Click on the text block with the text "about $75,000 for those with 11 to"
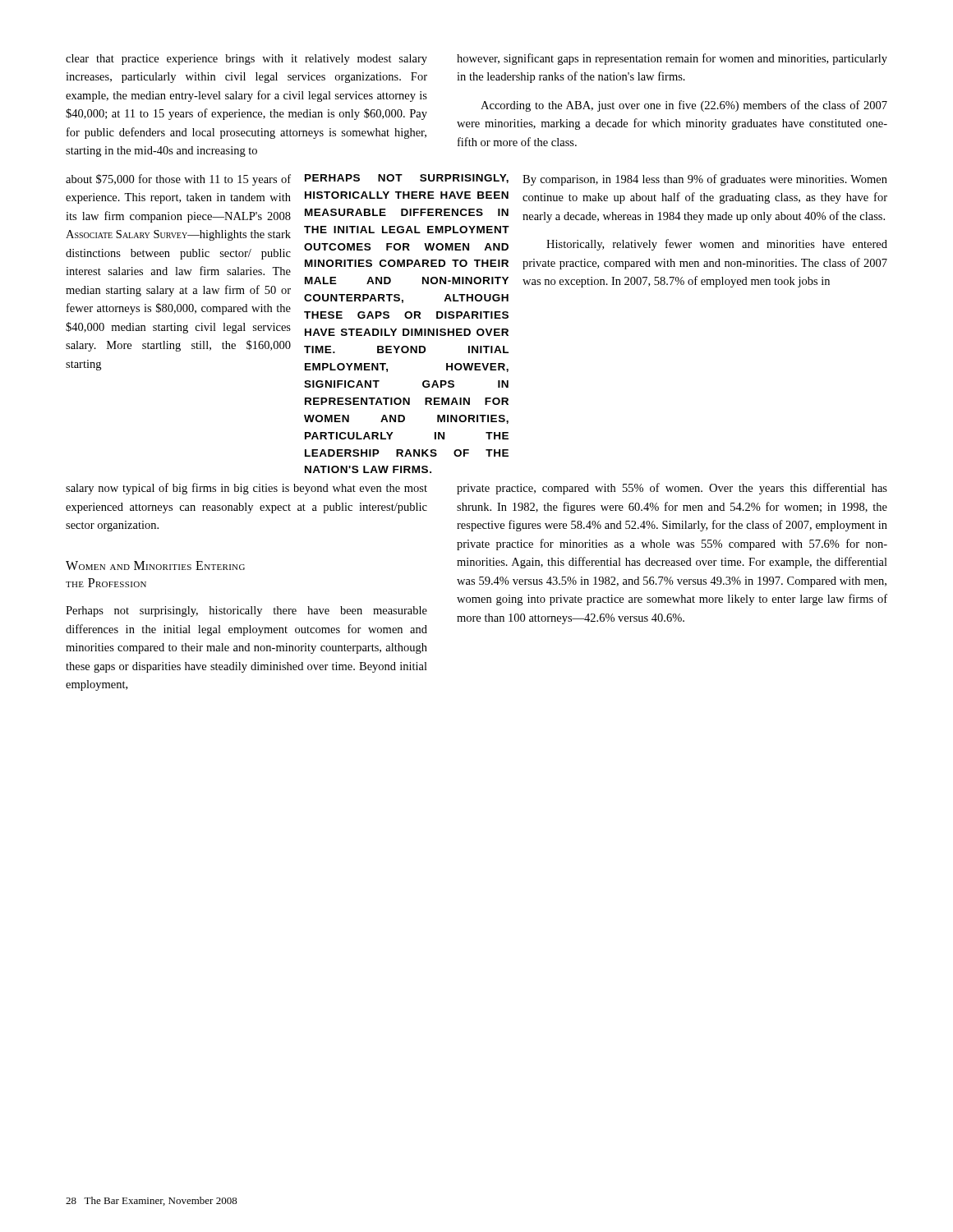953x1232 pixels. point(178,271)
